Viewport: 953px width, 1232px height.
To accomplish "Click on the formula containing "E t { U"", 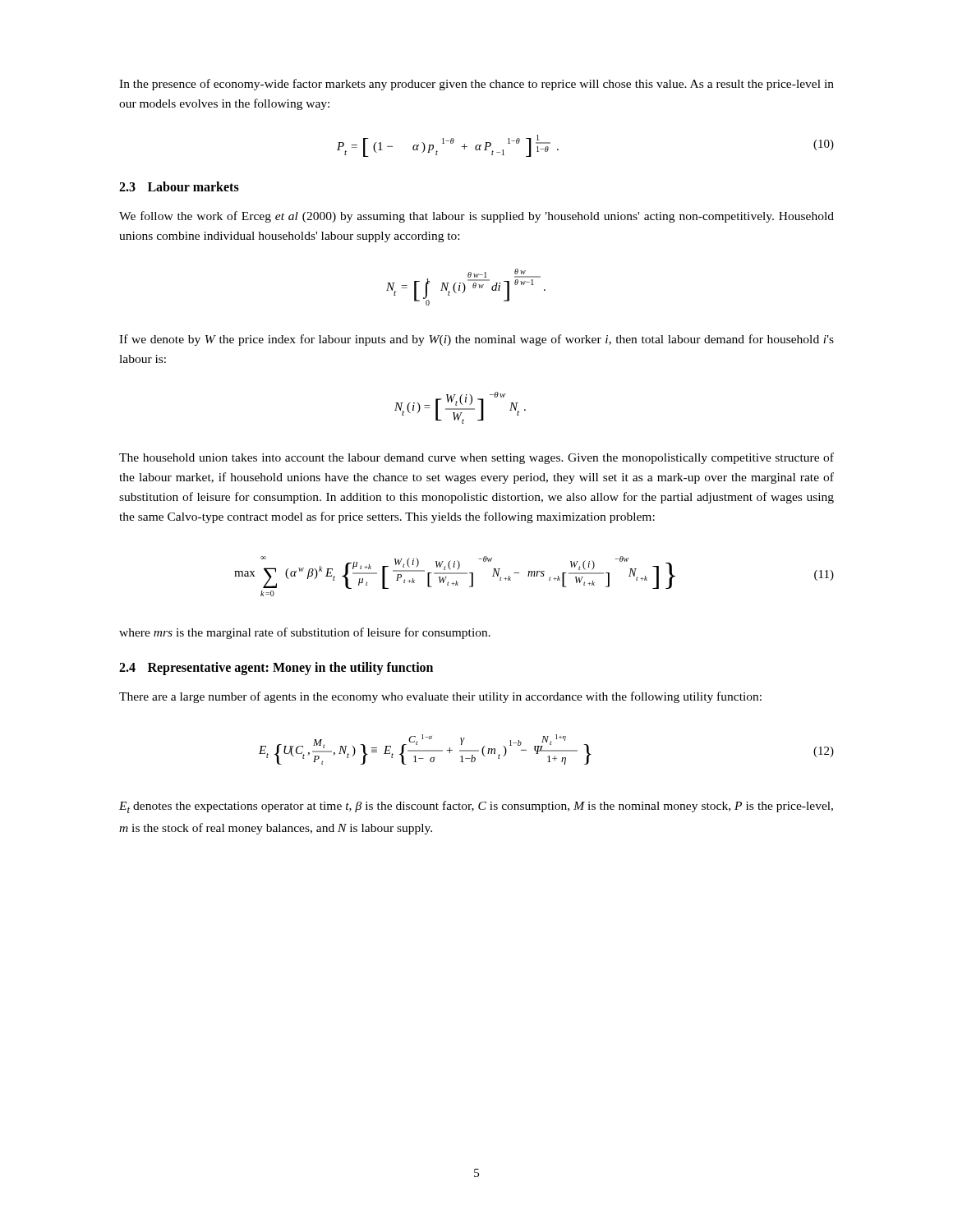I will coord(476,751).
